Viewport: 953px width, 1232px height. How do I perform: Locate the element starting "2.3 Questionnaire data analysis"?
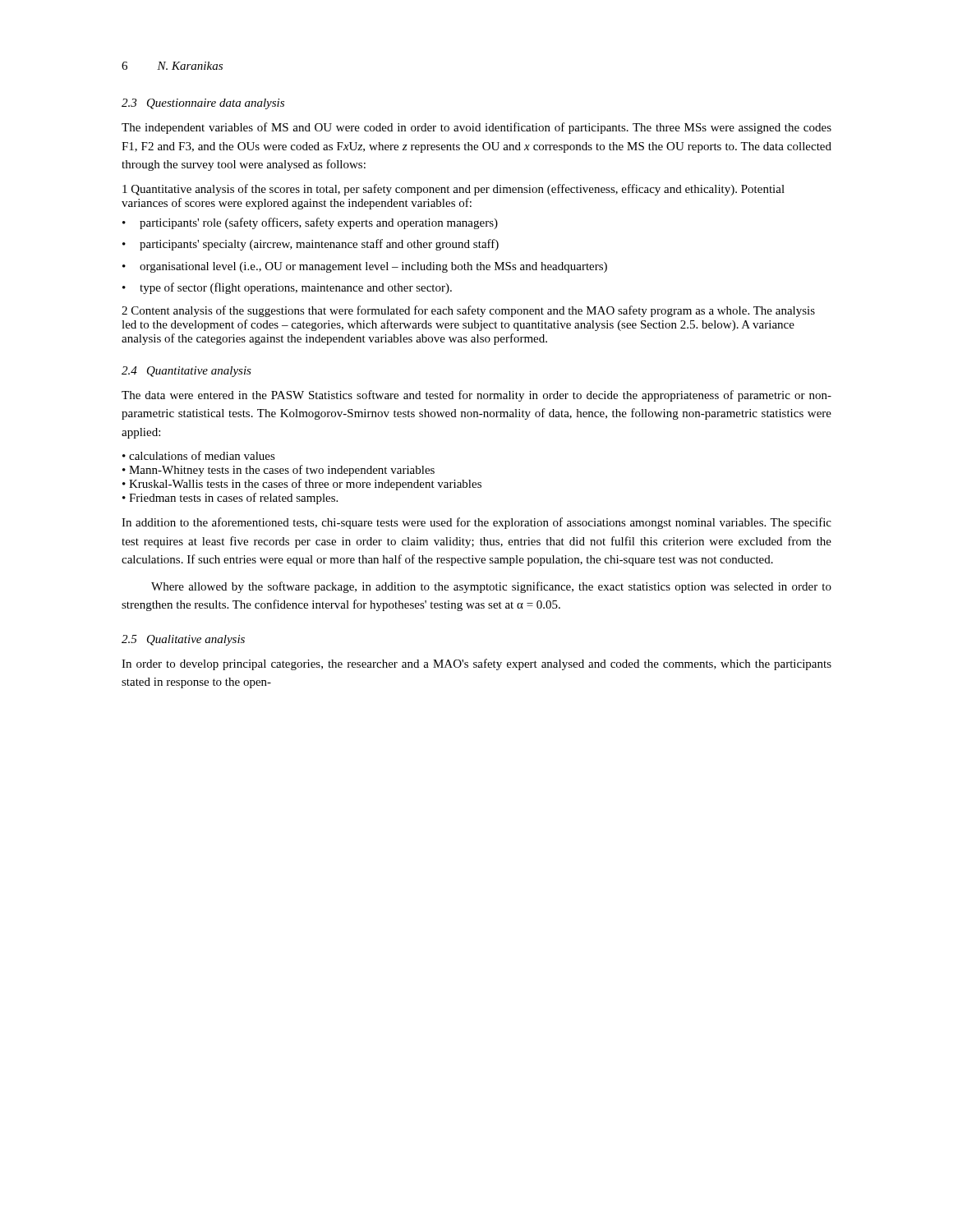tap(203, 103)
